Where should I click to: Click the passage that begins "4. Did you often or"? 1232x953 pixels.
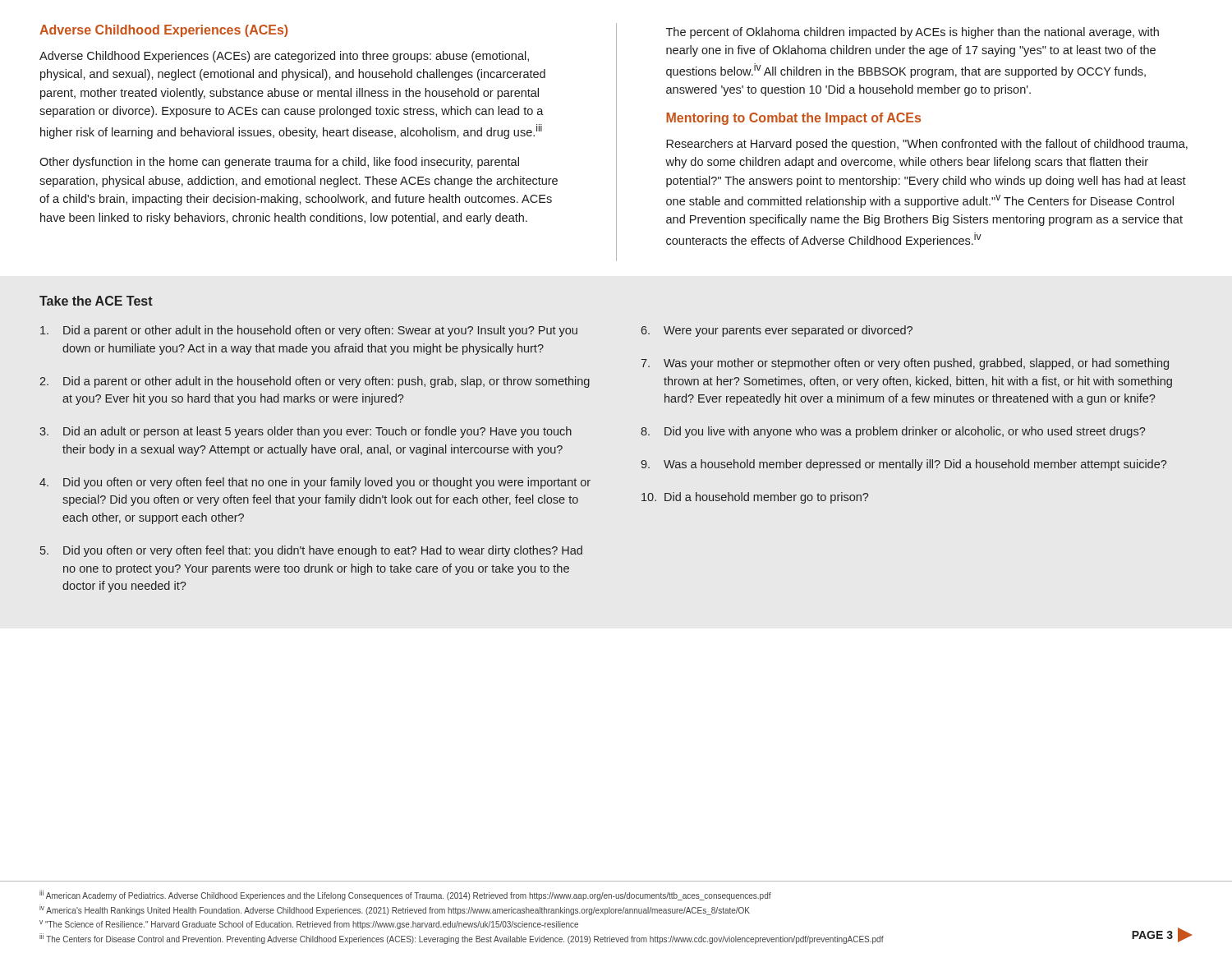(x=315, y=501)
